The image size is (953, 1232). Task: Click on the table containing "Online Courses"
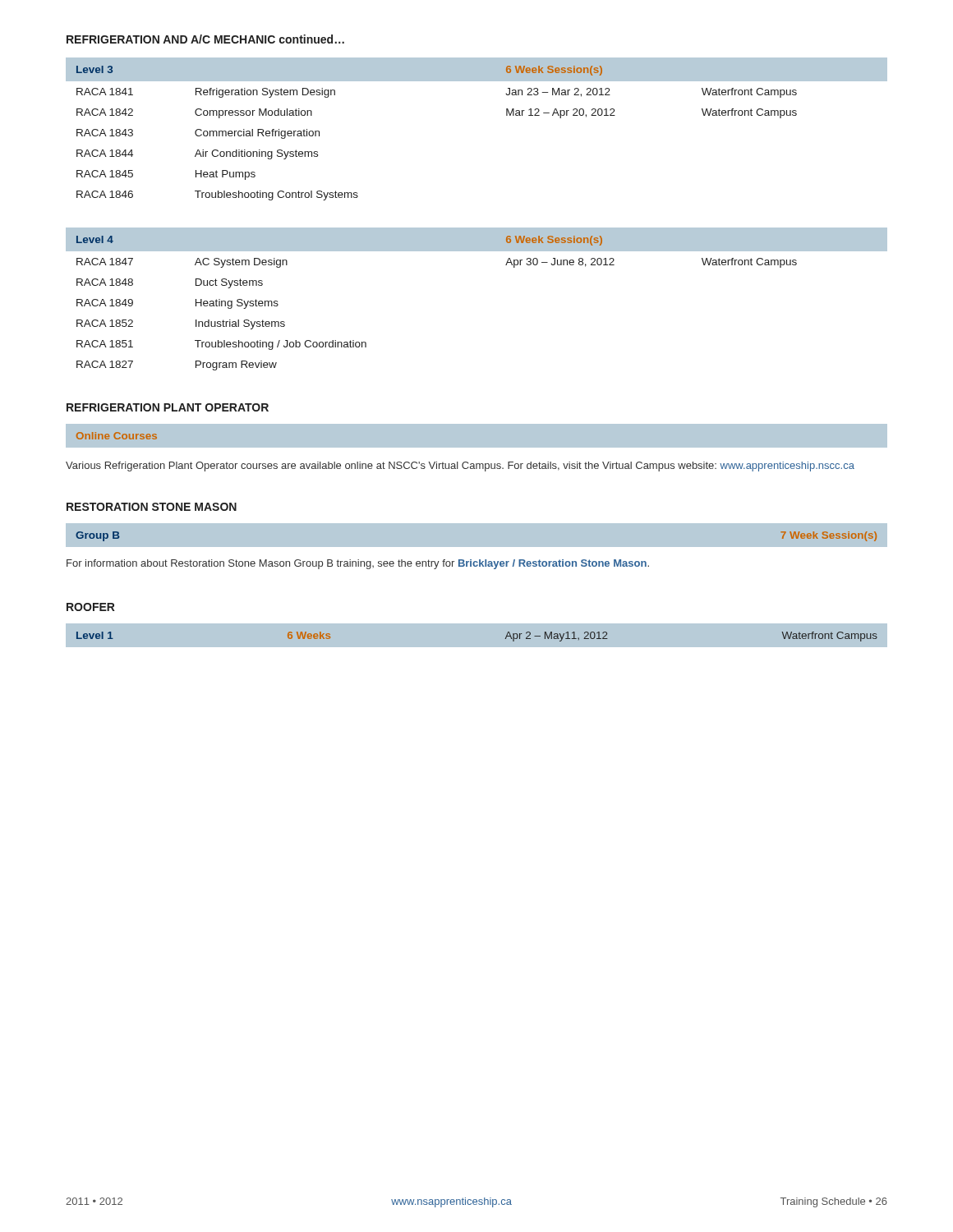point(476,436)
